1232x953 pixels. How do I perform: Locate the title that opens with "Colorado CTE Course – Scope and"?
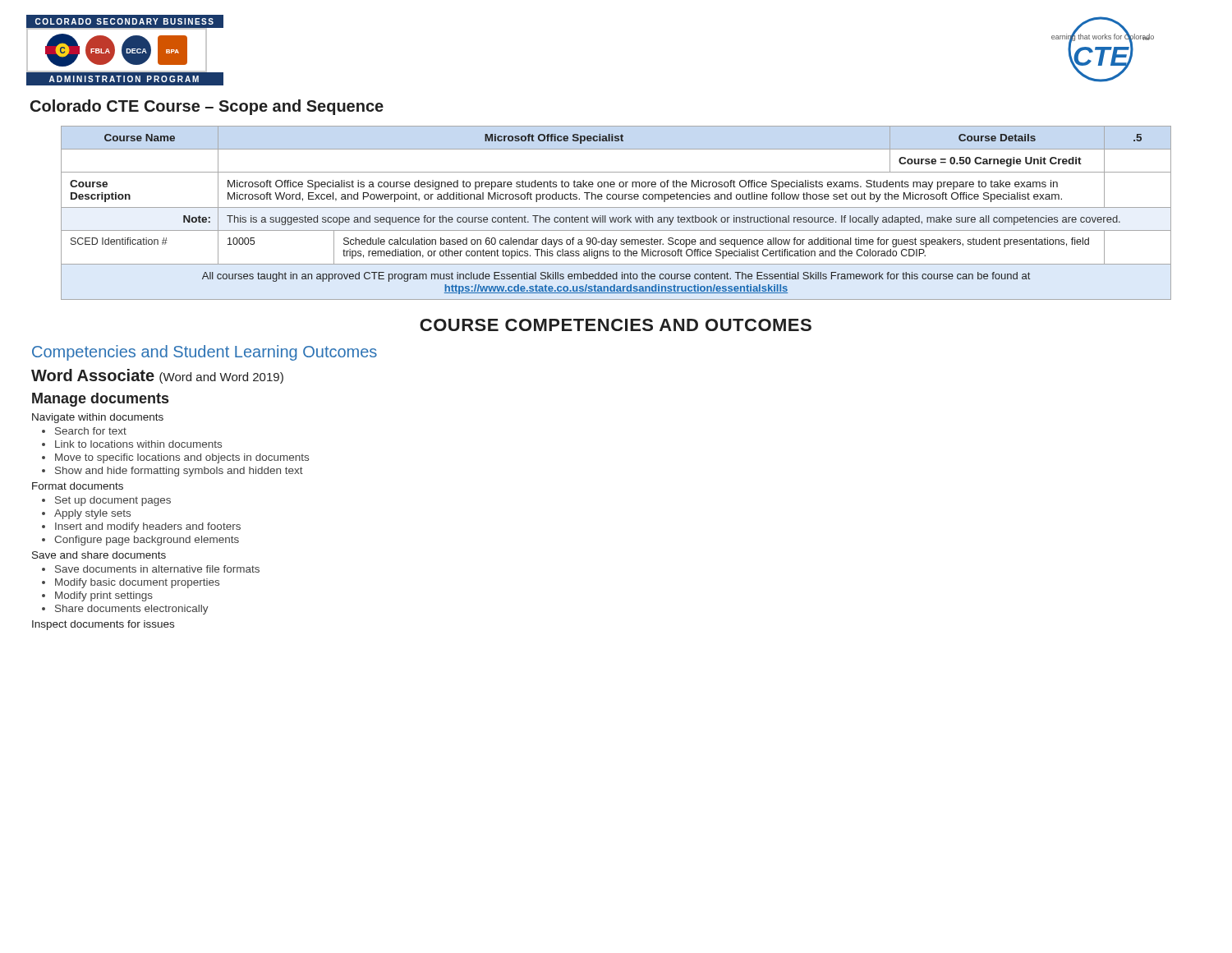pyautogui.click(x=207, y=106)
